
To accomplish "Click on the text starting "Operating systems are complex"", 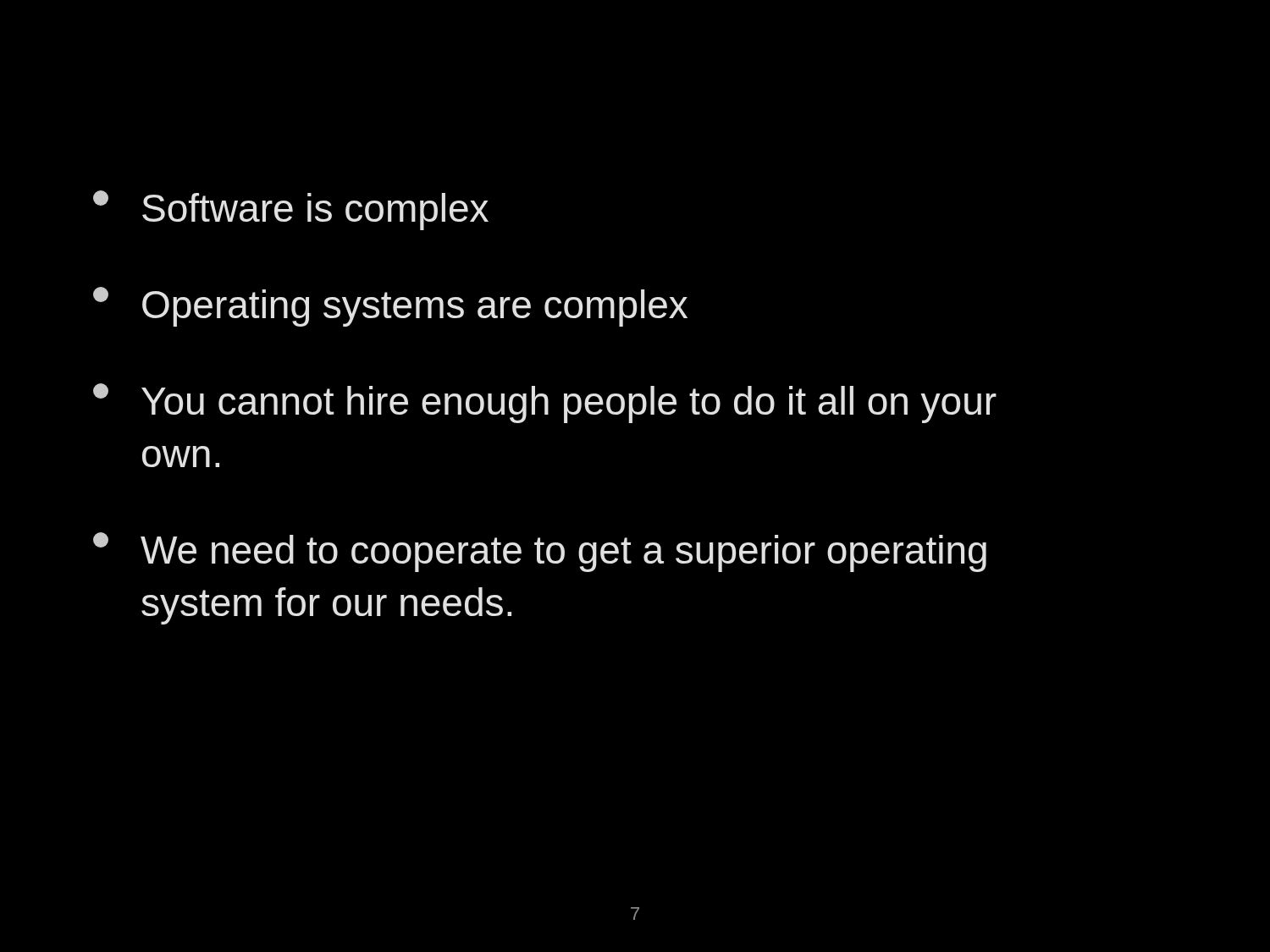I will click(391, 305).
